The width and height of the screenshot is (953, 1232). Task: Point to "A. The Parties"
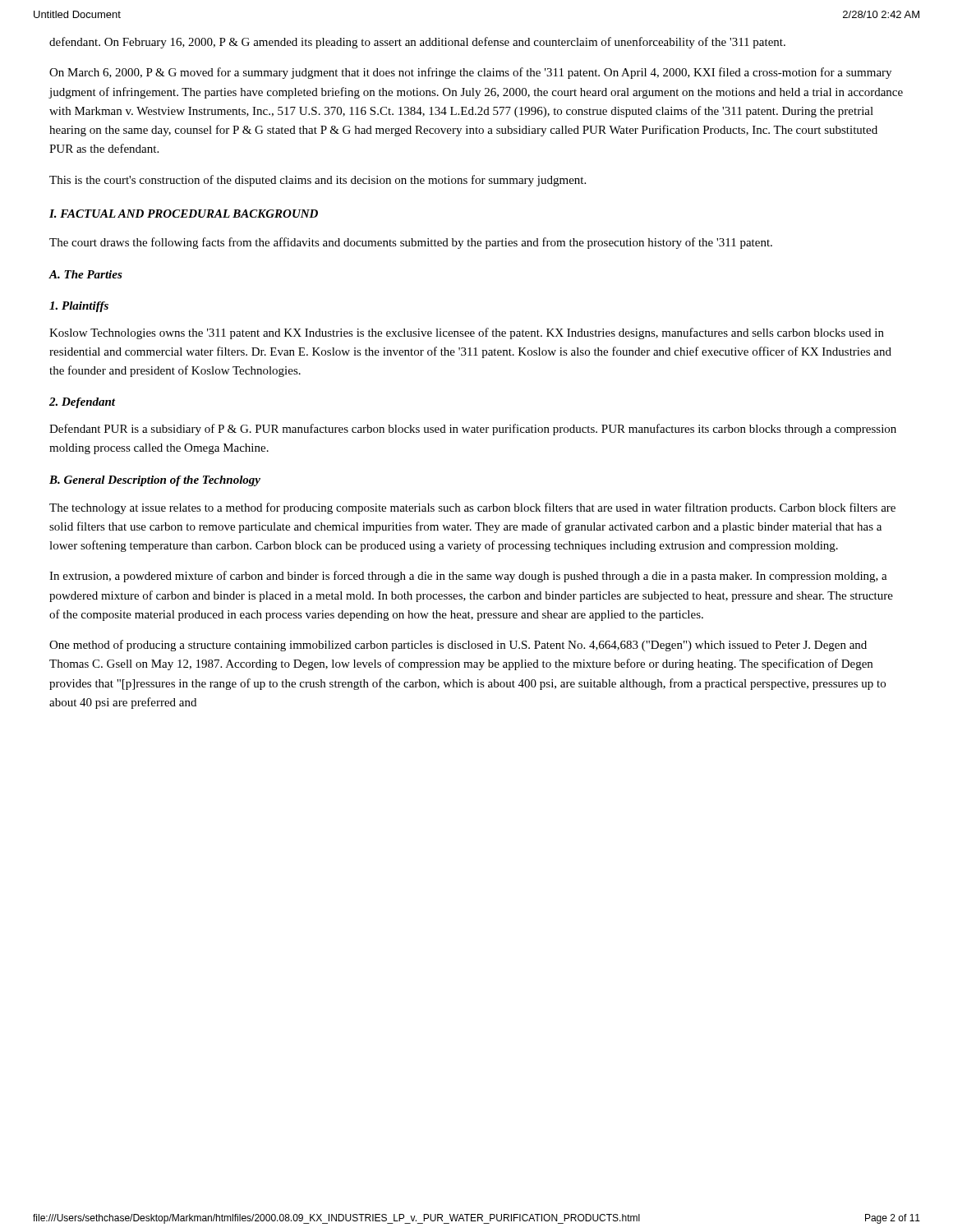point(85,274)
